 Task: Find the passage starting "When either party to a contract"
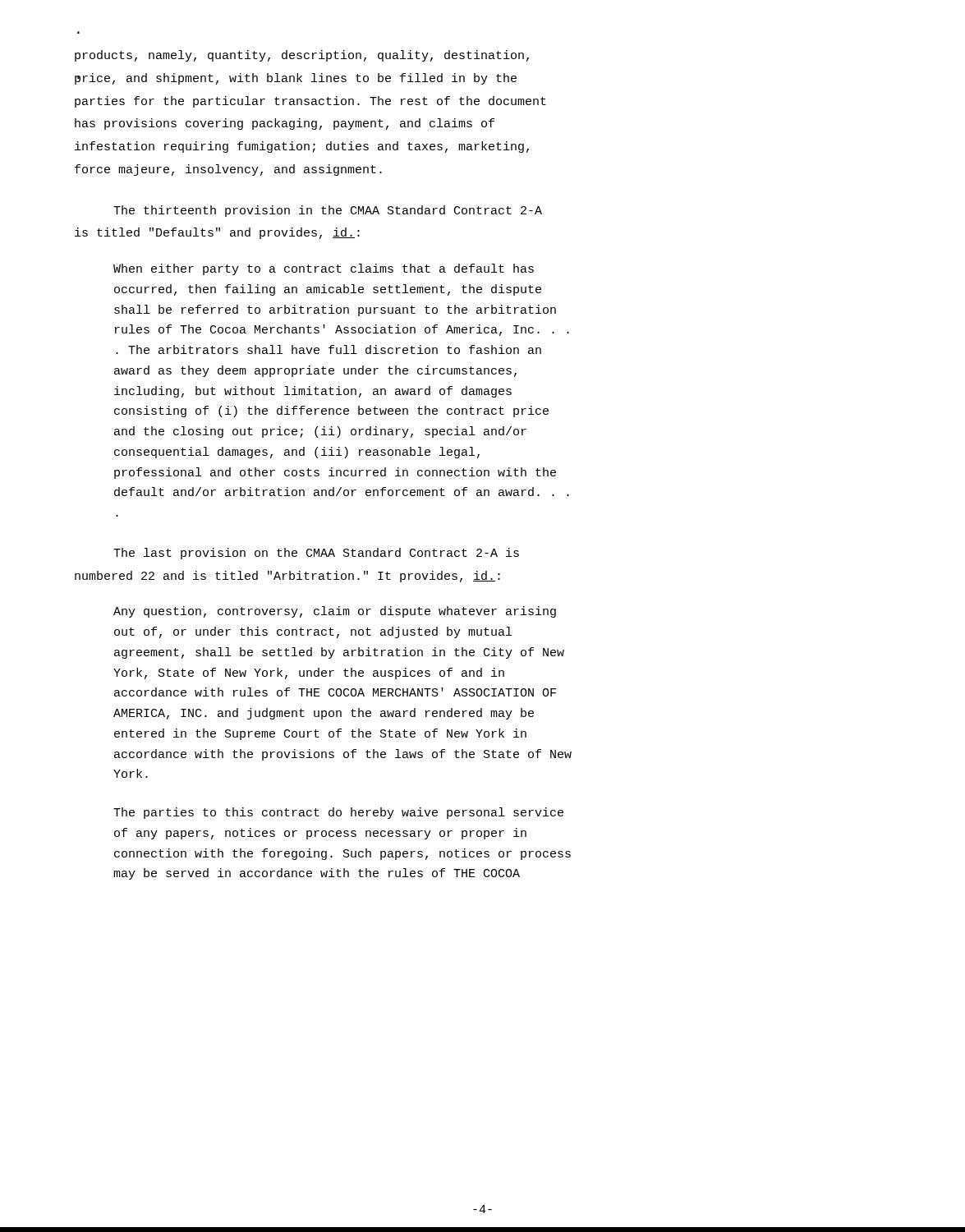(x=342, y=392)
